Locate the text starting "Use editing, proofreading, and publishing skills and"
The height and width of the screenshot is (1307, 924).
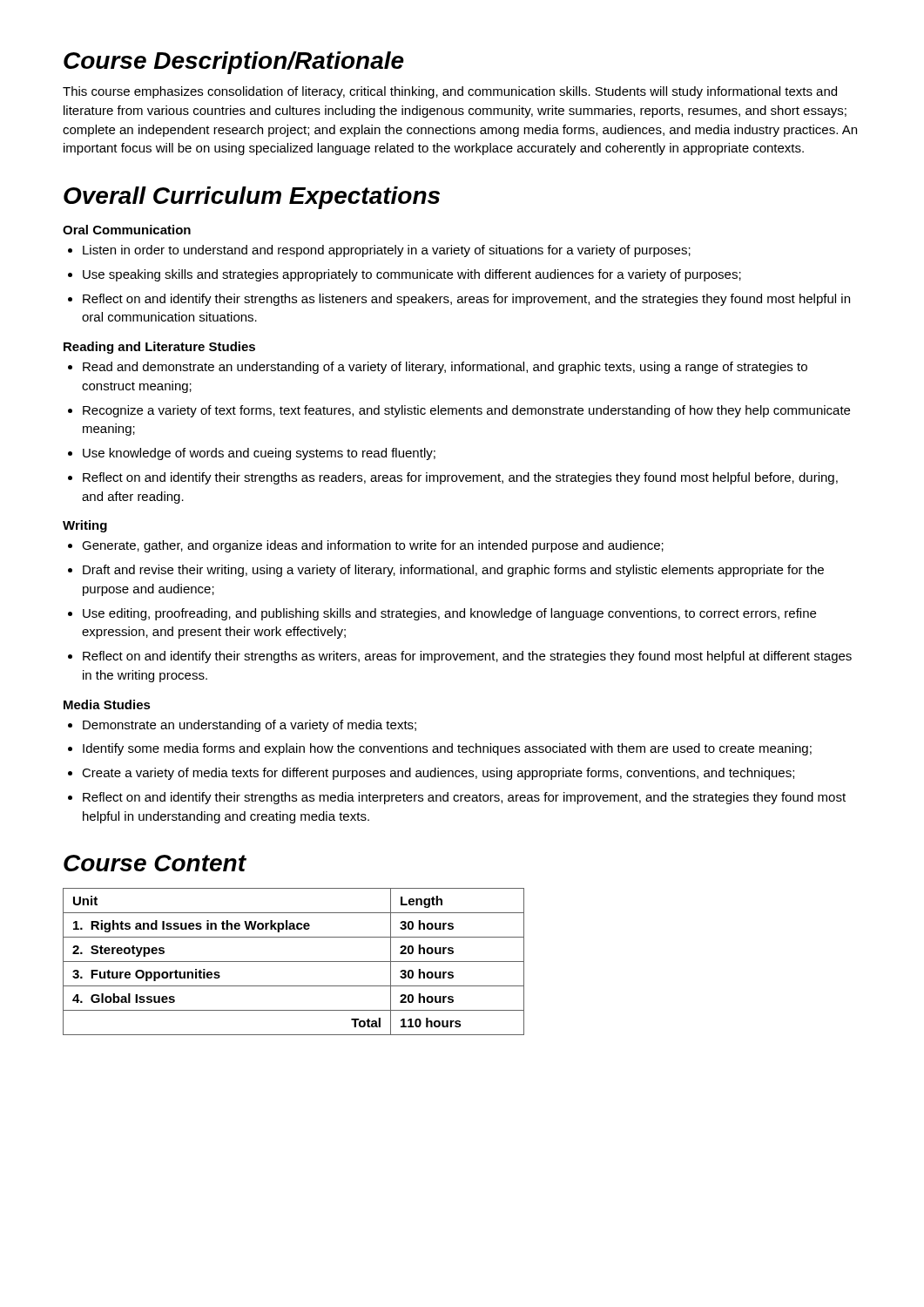click(462, 622)
